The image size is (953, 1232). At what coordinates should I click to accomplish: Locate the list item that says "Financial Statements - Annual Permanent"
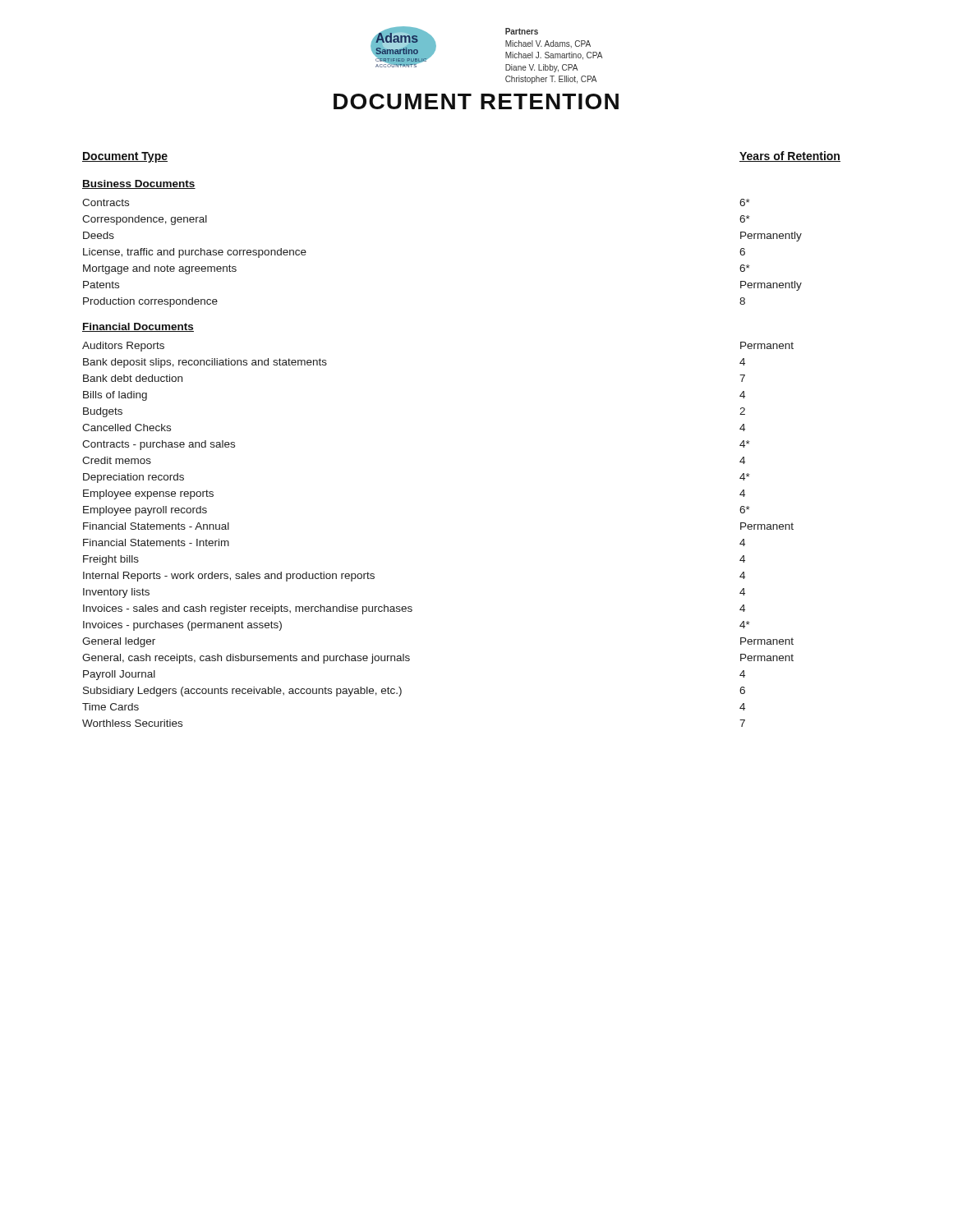point(160,526)
